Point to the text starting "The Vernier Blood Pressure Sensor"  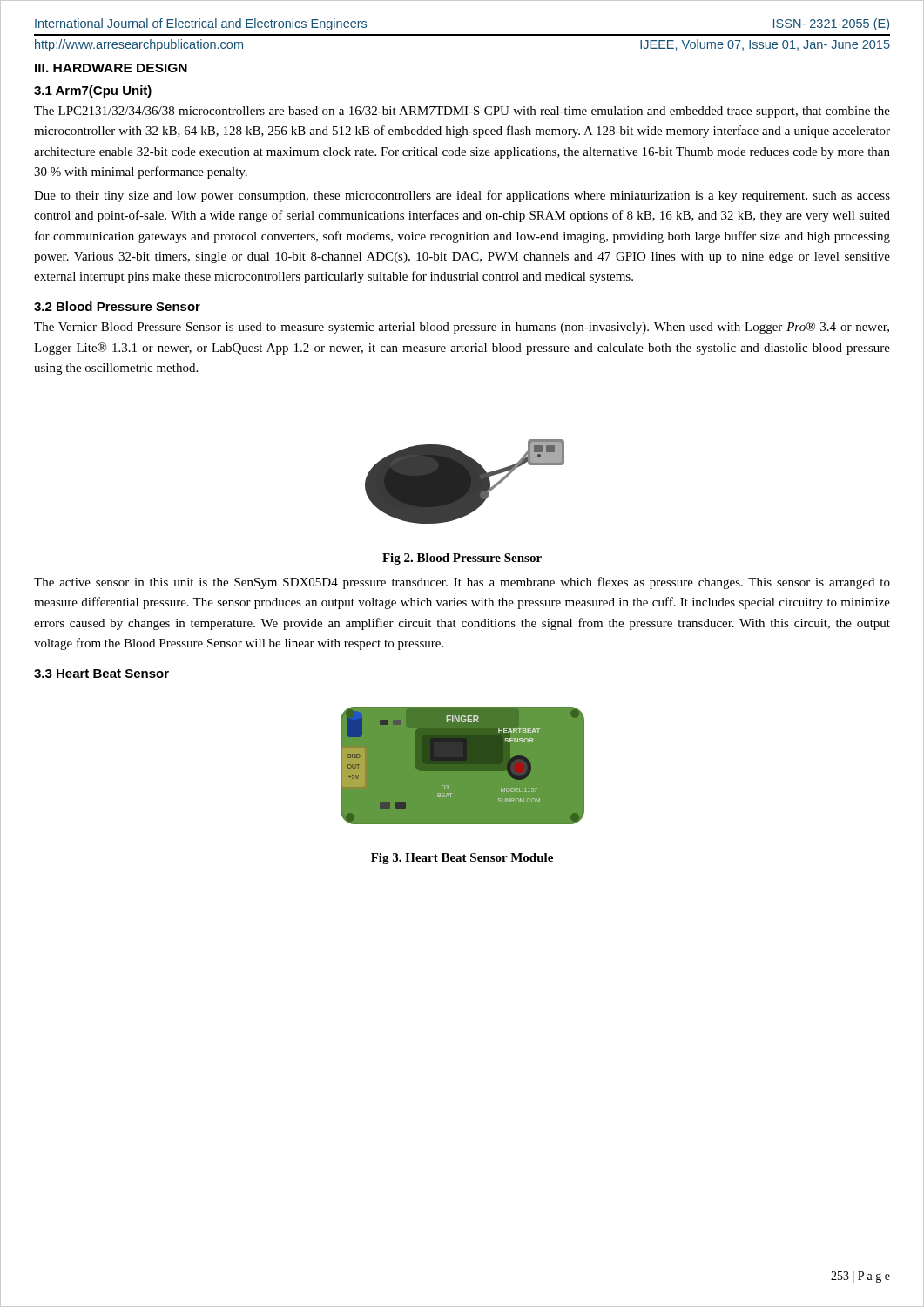pos(462,347)
